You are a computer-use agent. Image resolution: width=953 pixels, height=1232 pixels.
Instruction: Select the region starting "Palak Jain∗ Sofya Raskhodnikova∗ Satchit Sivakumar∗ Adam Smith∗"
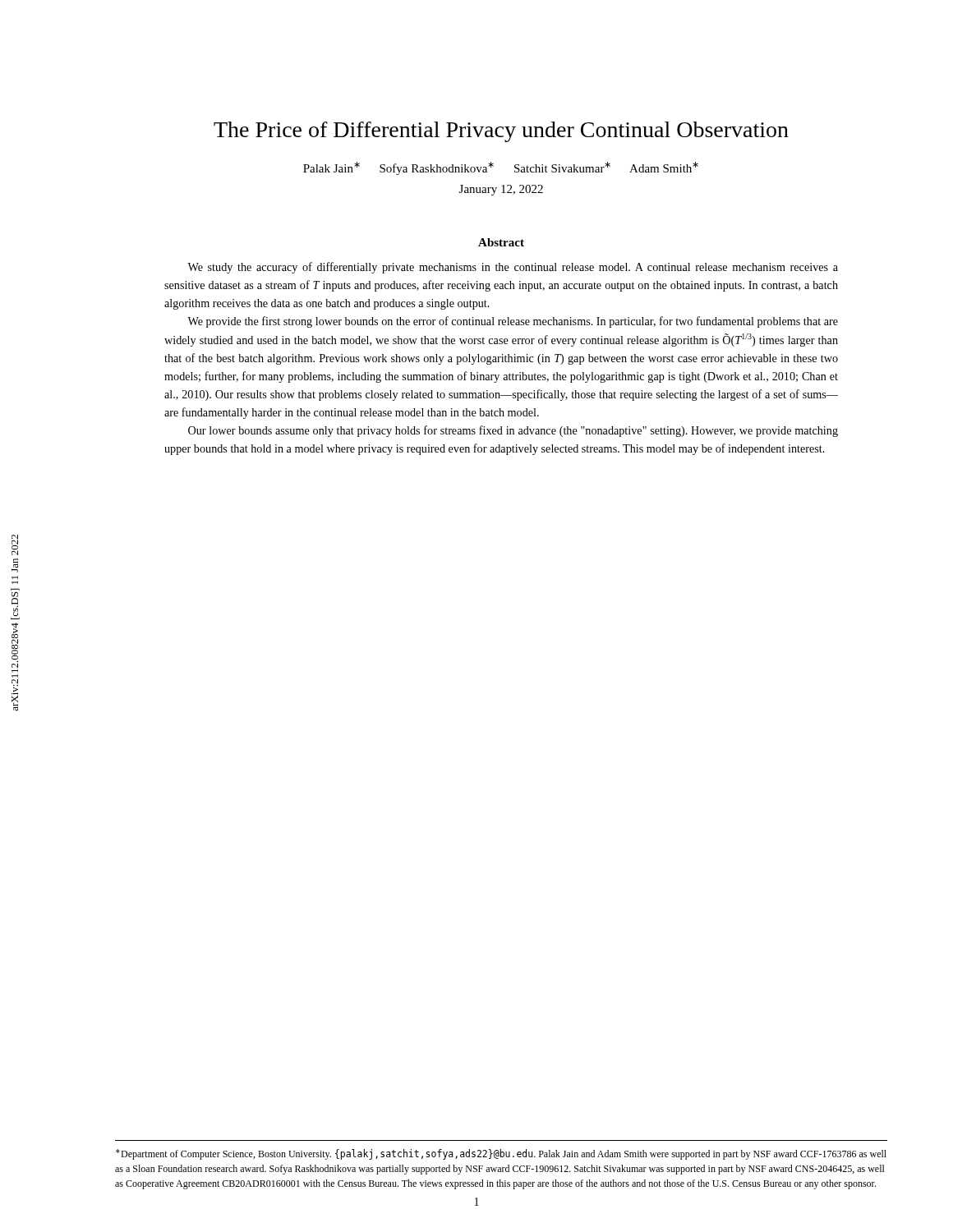tap(501, 168)
